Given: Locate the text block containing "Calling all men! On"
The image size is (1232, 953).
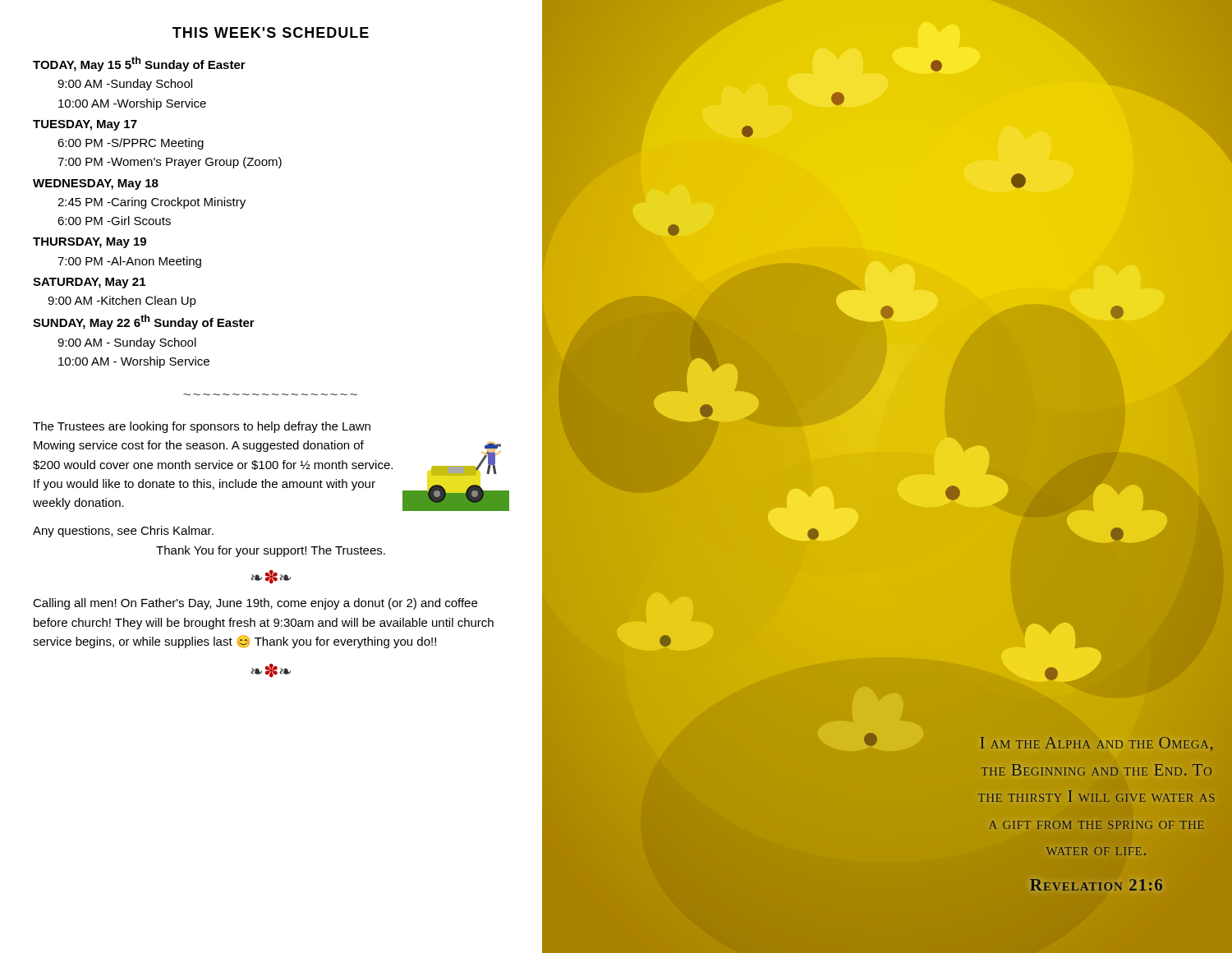Looking at the screenshot, I should pyautogui.click(x=264, y=622).
